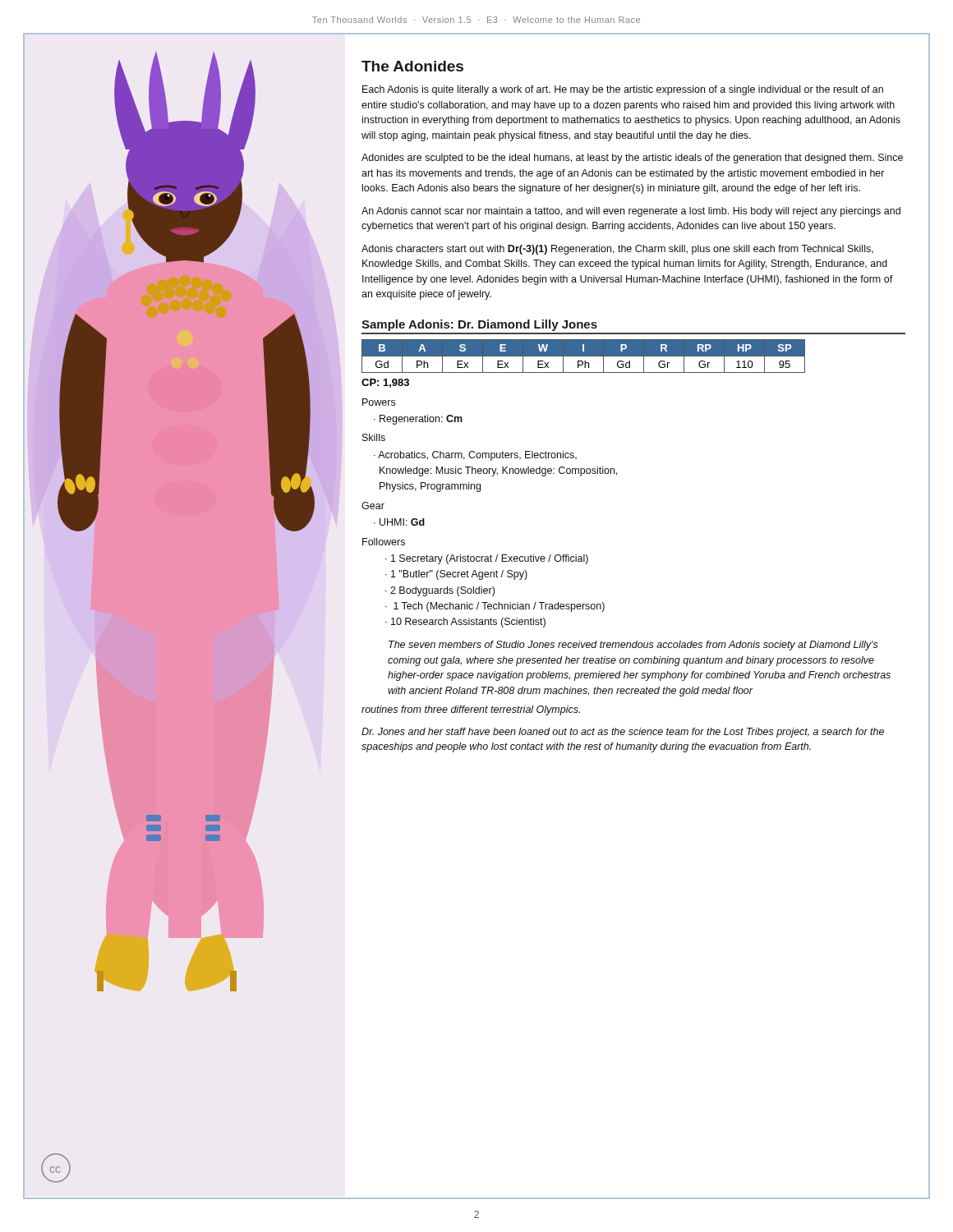
Task: Navigate to the passage starting "Each Adonis is quite literally a work"
Action: (x=631, y=112)
